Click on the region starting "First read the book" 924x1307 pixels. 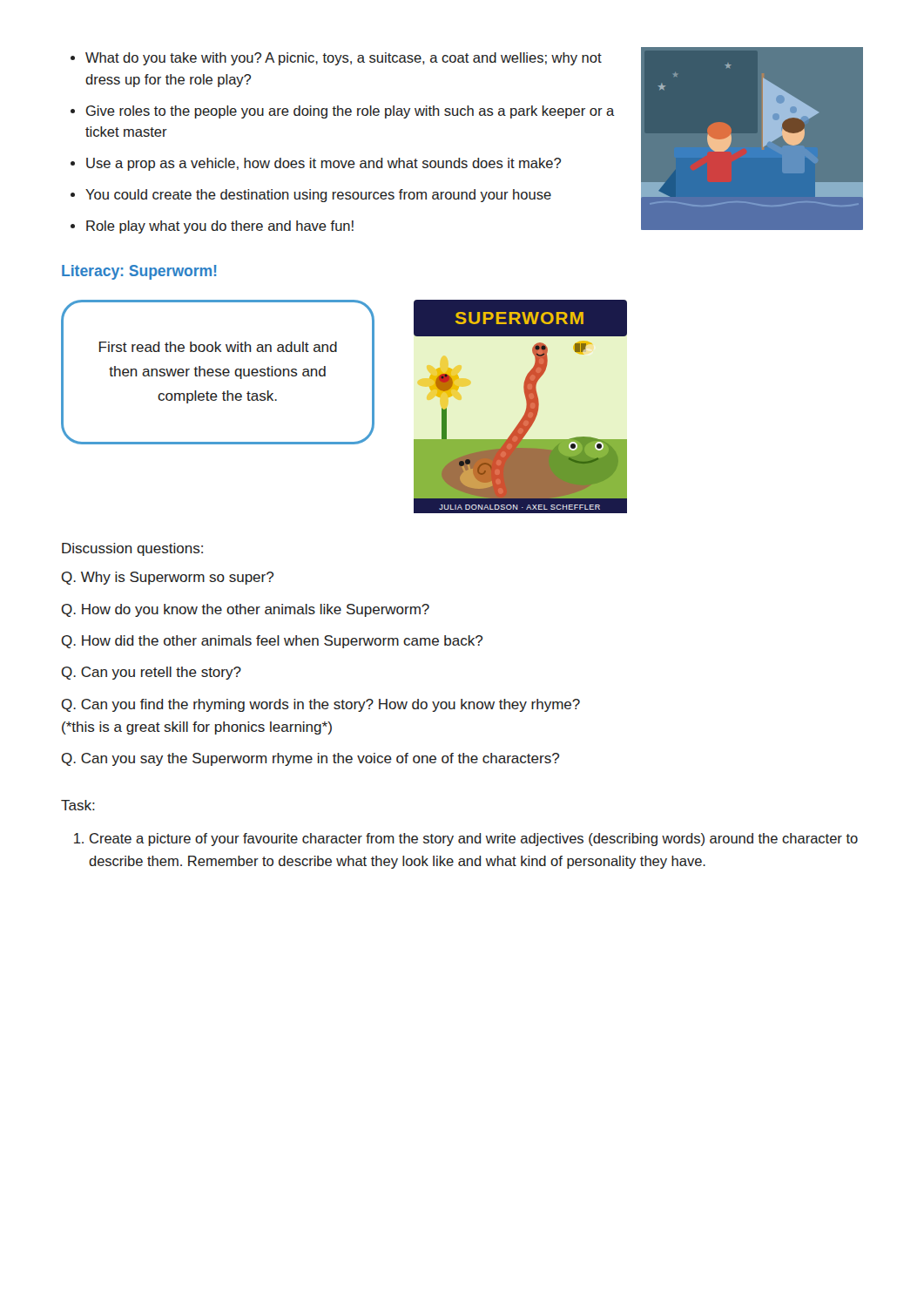218,372
